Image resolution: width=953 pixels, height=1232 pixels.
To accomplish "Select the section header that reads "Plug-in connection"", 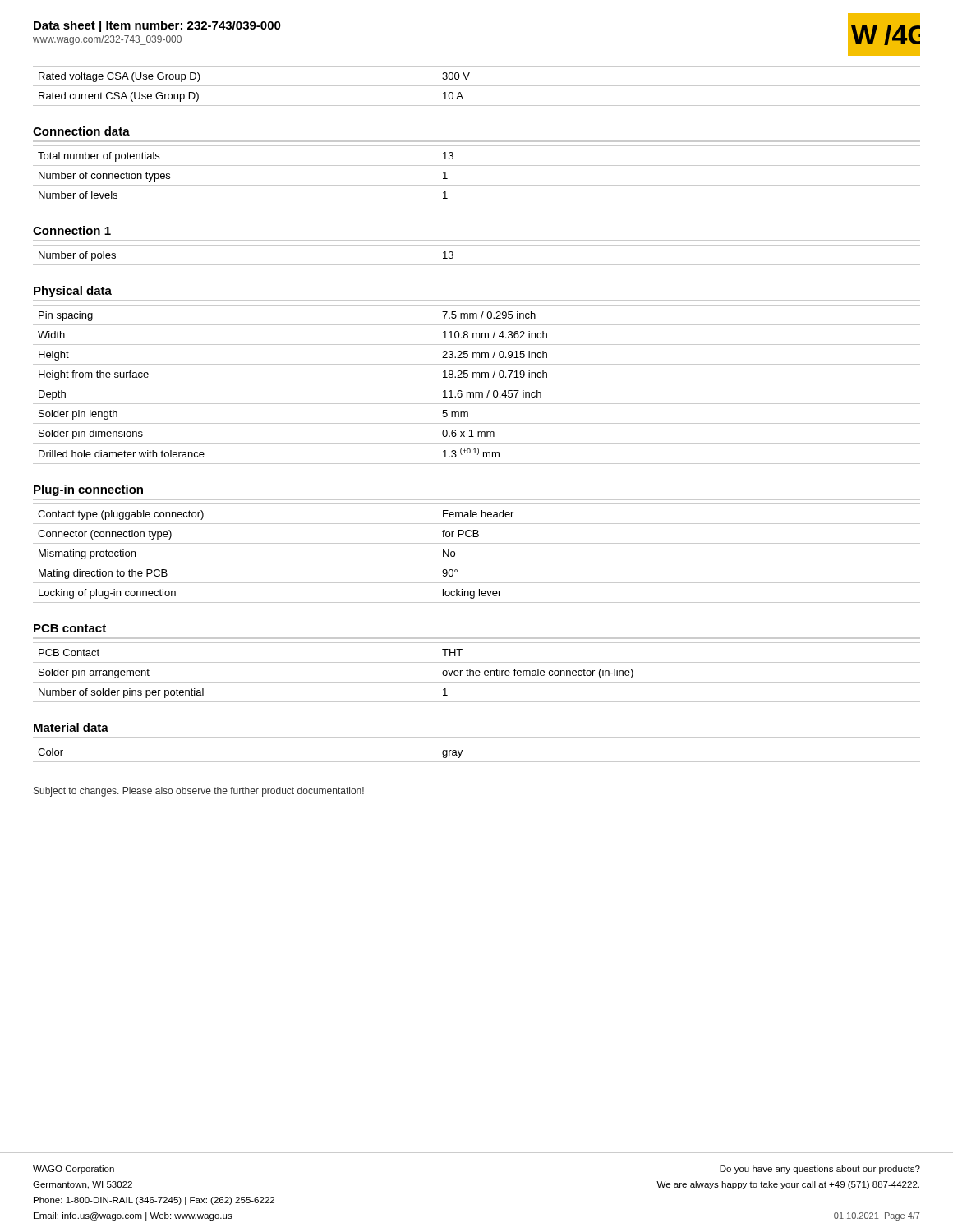I will point(476,491).
